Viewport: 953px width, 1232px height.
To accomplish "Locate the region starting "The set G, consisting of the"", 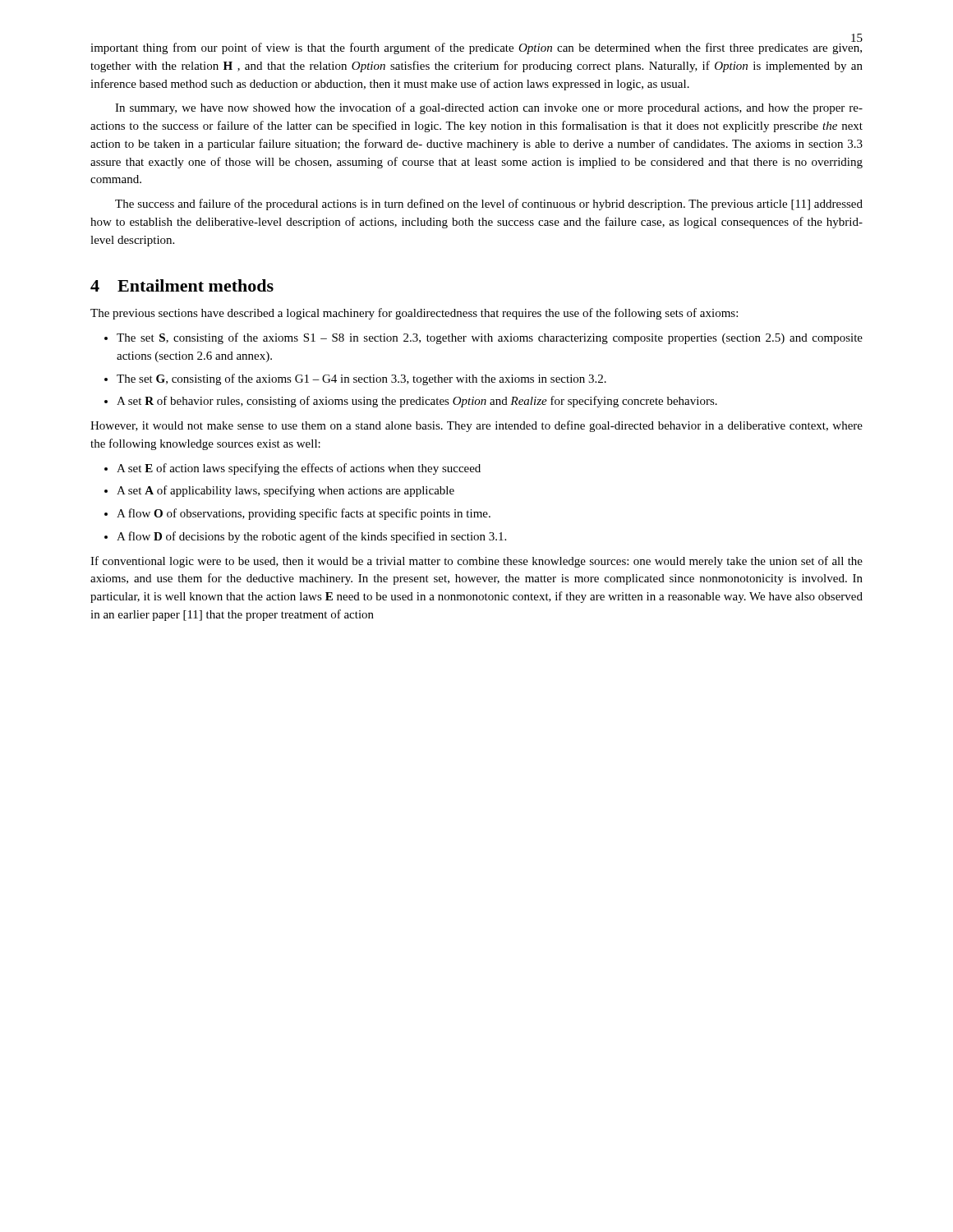I will (x=362, y=378).
